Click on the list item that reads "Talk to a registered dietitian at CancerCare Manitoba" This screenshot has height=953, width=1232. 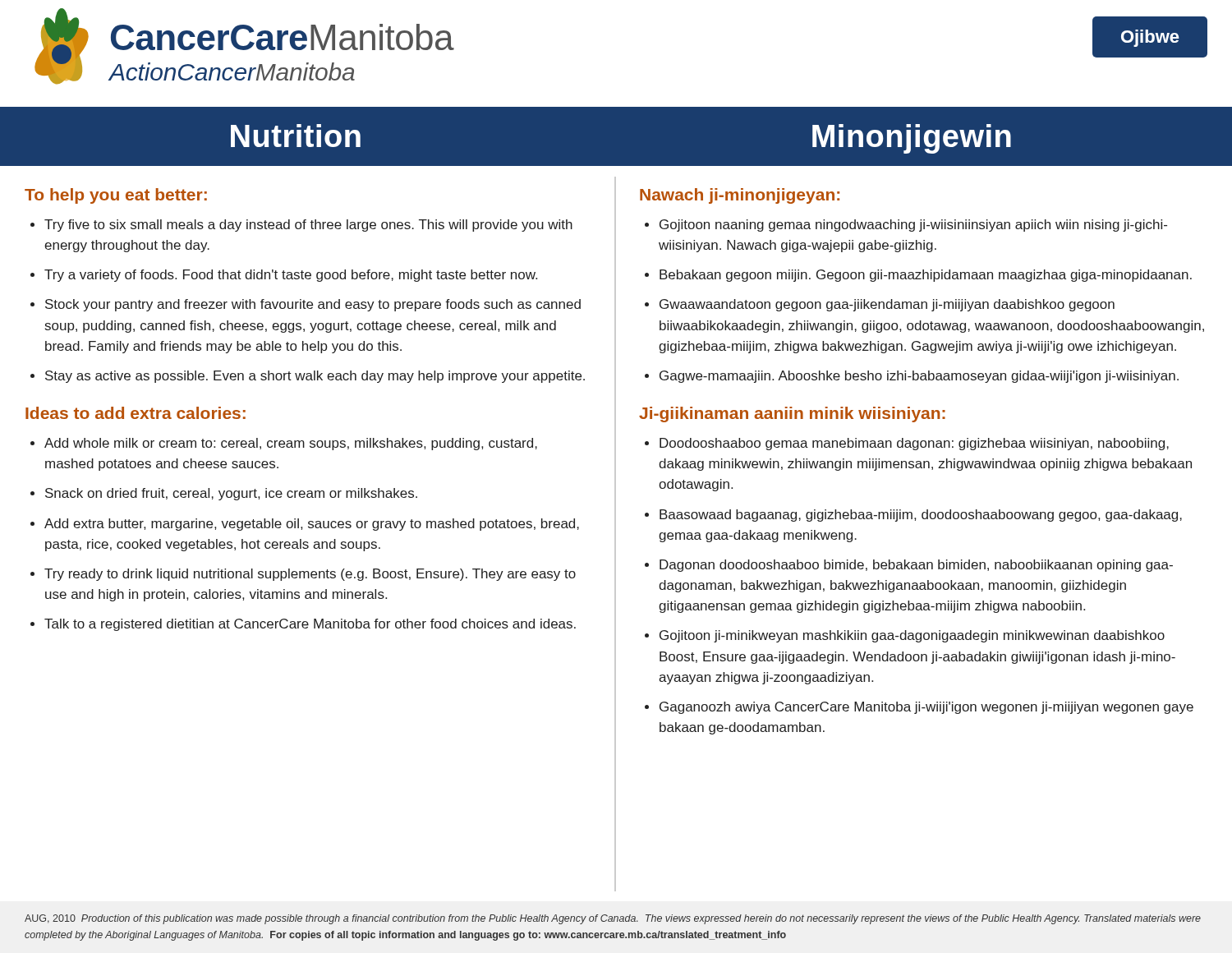(311, 624)
